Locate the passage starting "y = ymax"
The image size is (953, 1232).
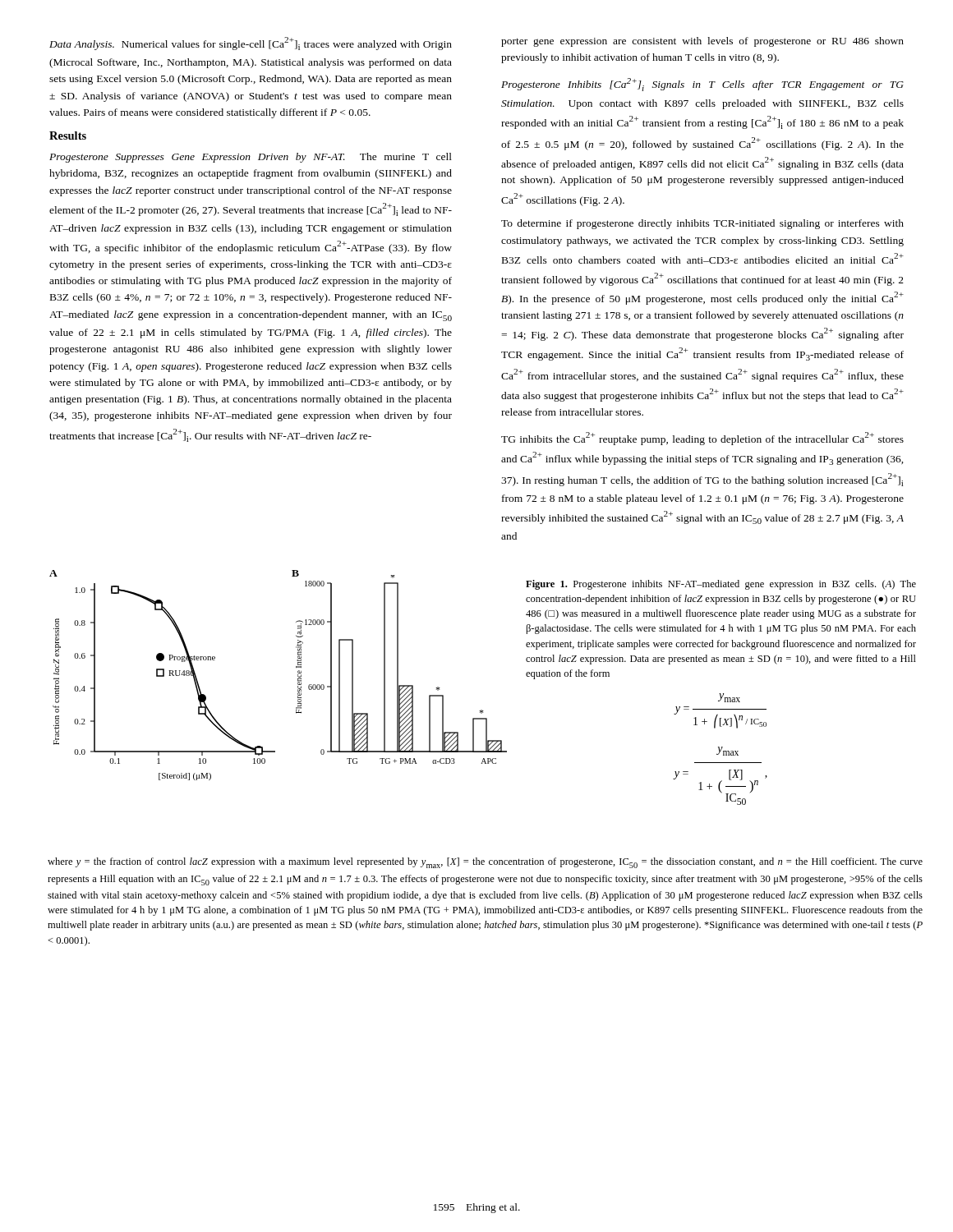point(721,709)
